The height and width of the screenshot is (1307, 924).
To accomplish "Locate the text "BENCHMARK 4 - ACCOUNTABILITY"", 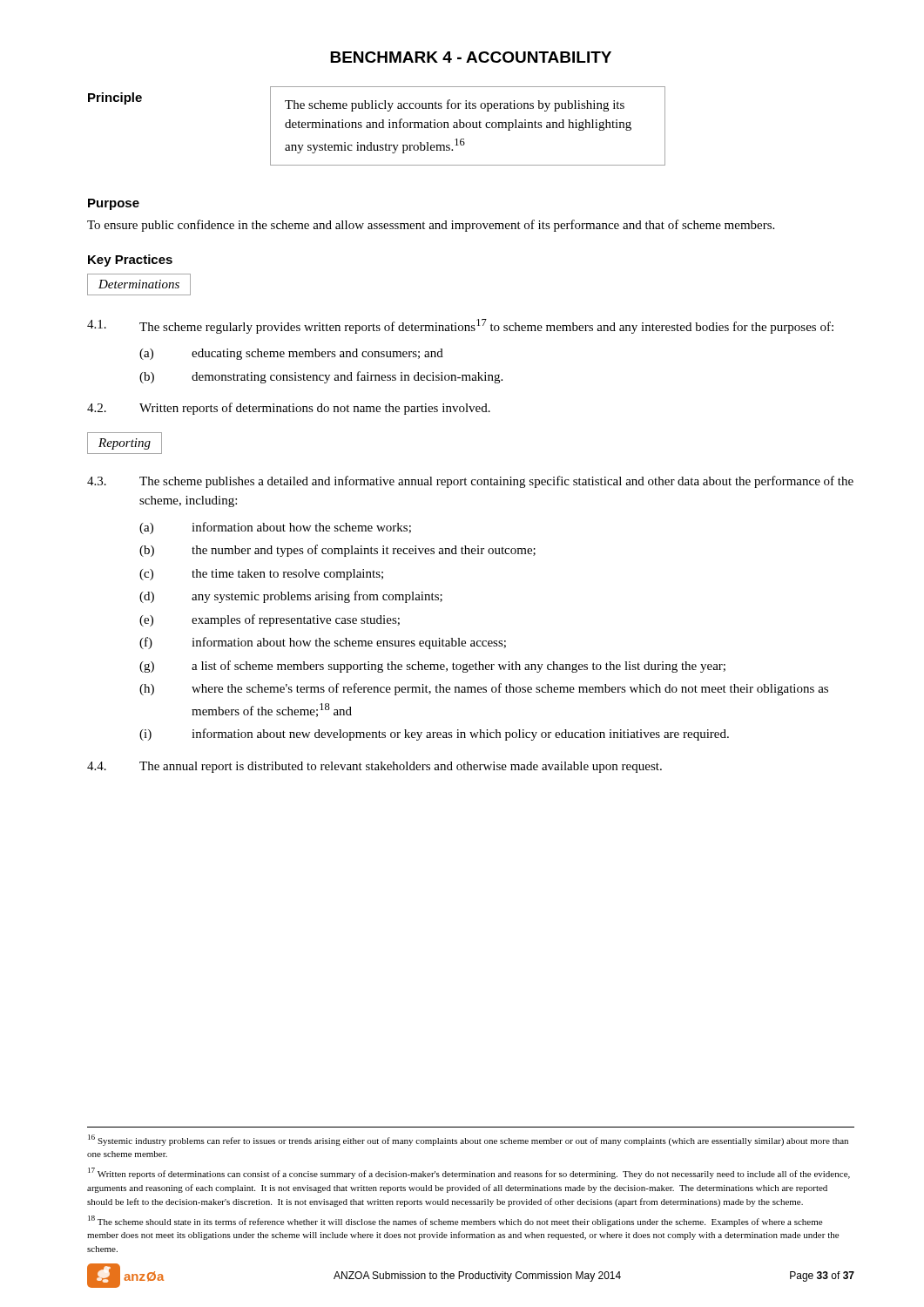I will 471,58.
